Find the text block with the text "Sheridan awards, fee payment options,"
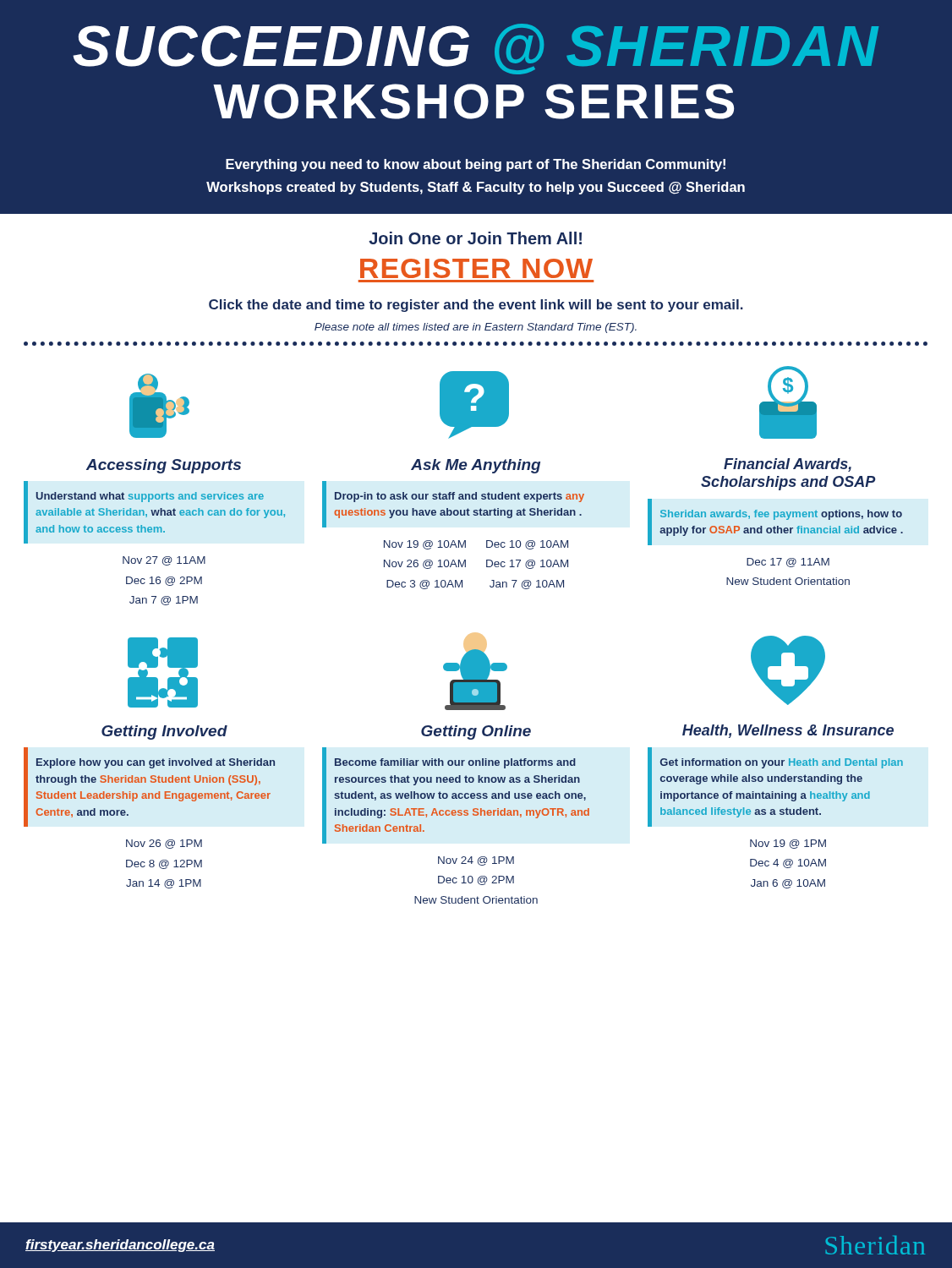 point(781,522)
